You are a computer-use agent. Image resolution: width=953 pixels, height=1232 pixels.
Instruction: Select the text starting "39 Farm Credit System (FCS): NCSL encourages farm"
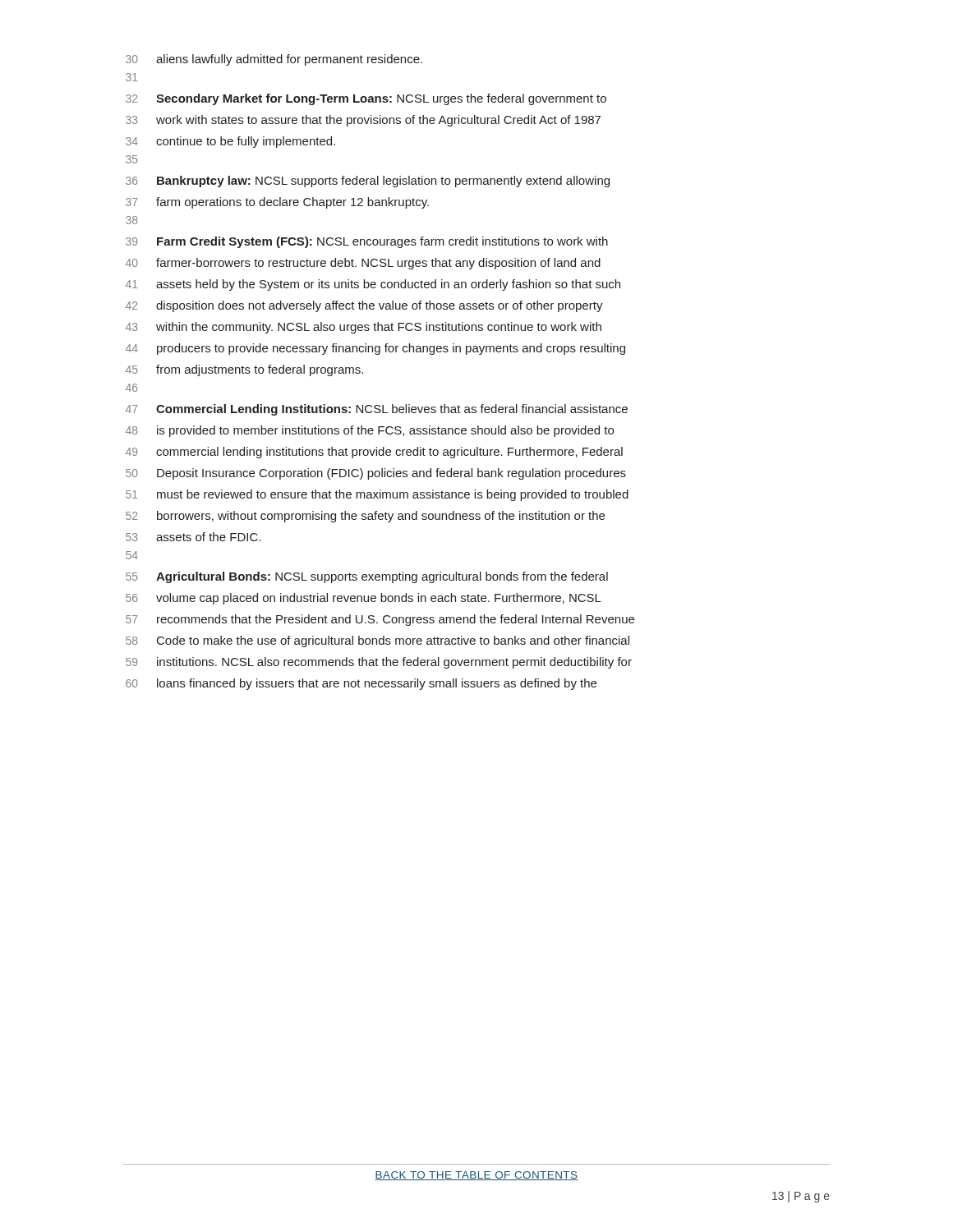[476, 306]
